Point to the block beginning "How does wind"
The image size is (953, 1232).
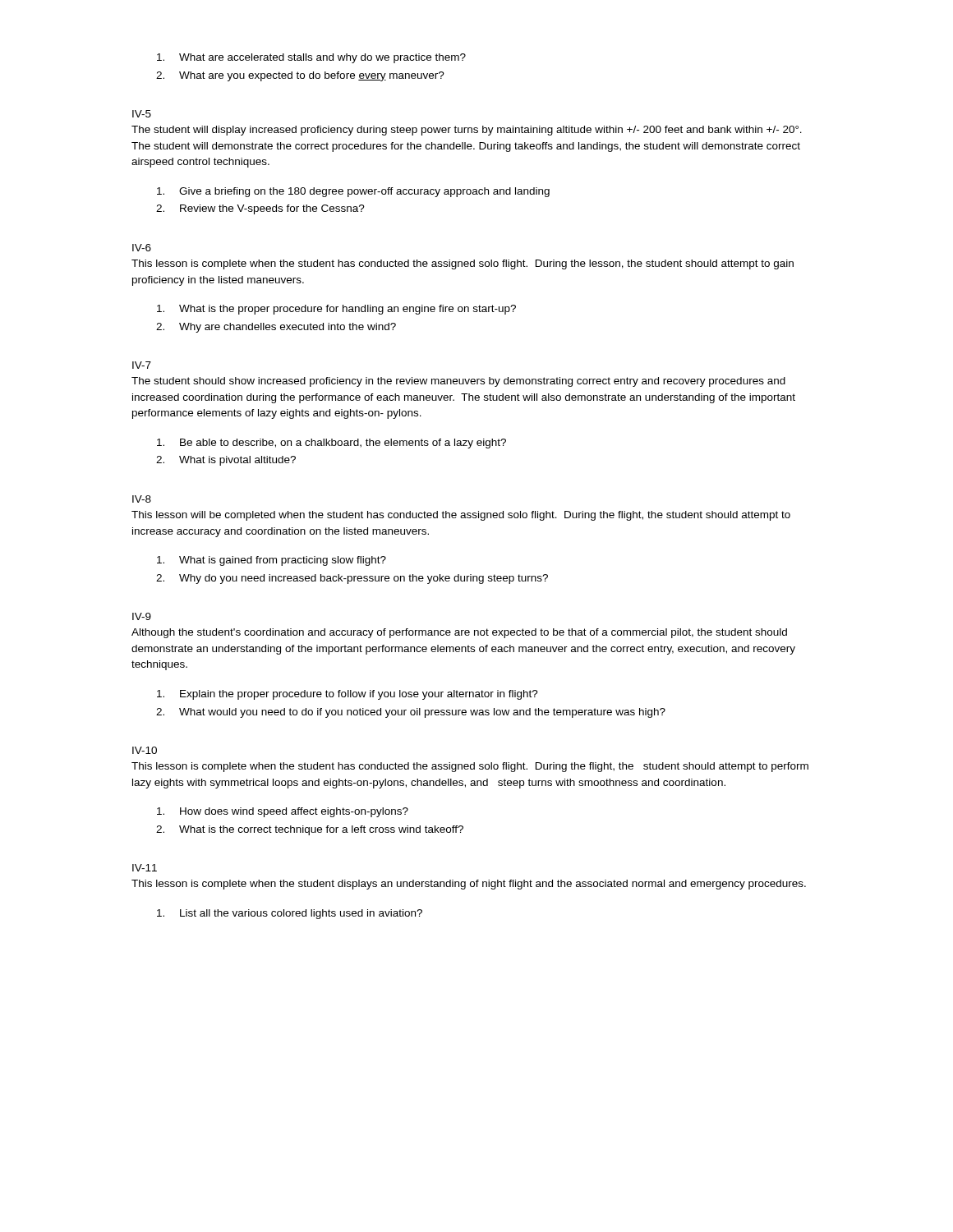[x=283, y=812]
